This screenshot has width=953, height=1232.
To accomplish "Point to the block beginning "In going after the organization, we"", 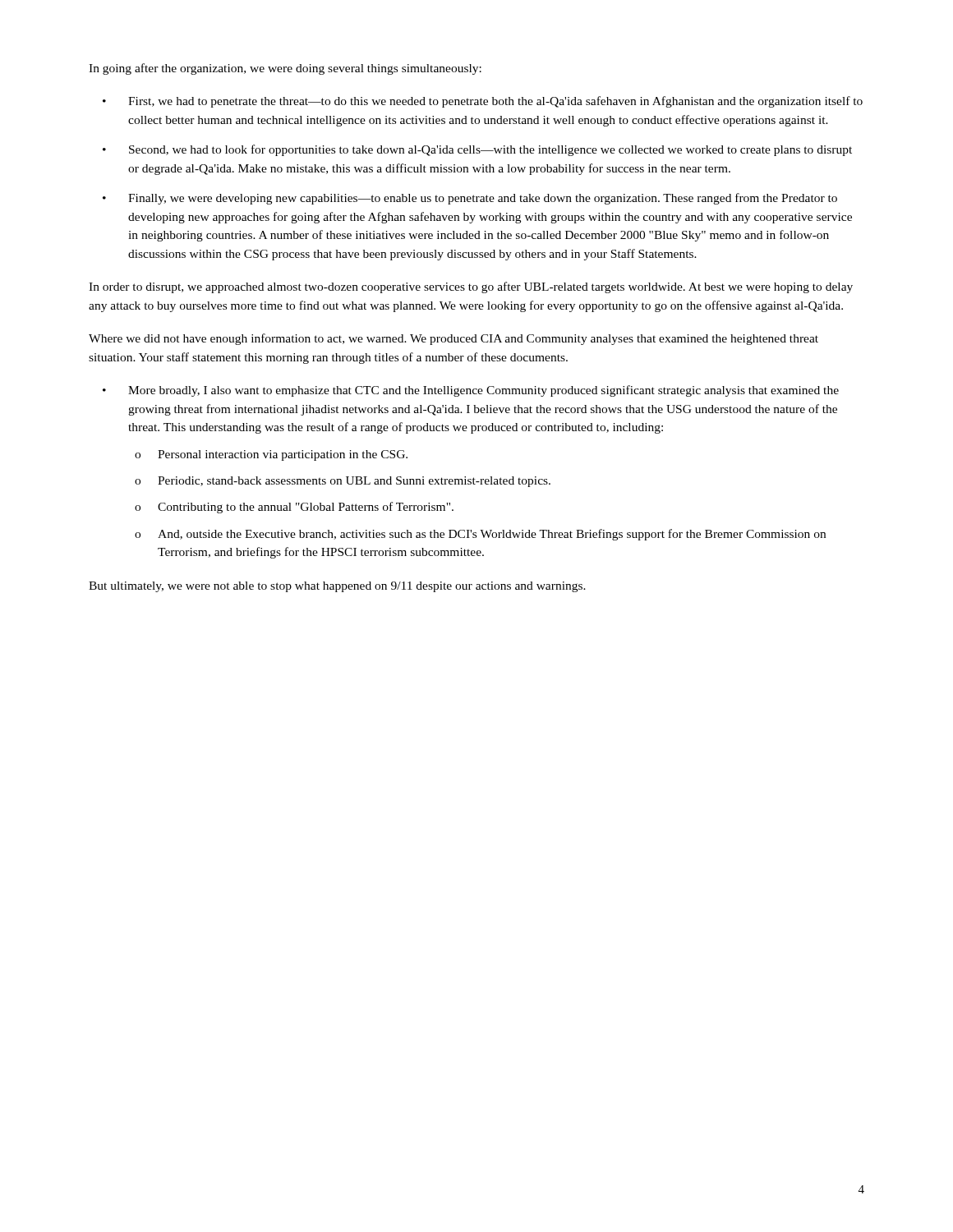I will coord(285,68).
